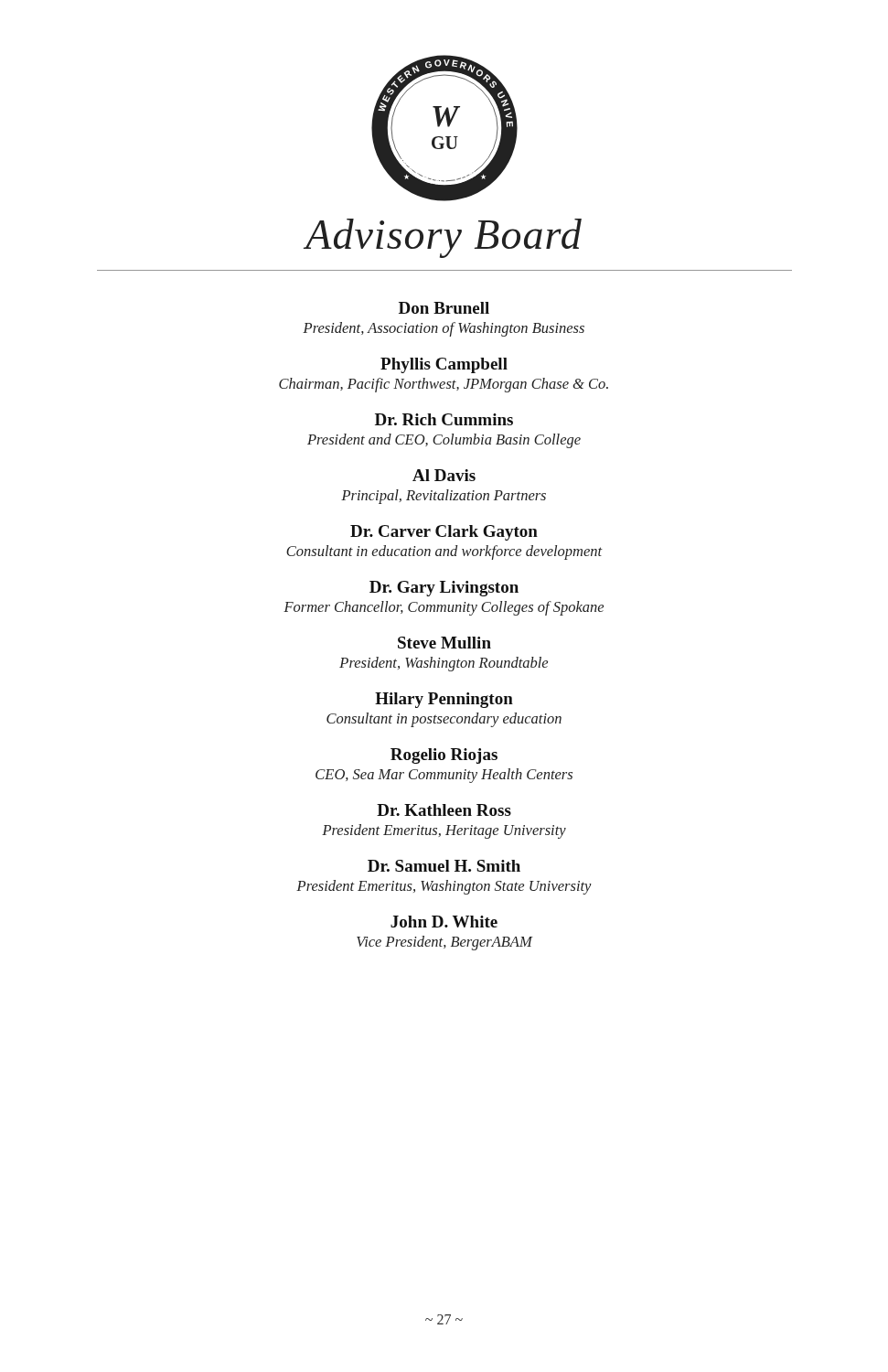Click on the list item that reads "John D. White Vice President, BergerABAM"
Image resolution: width=888 pixels, height=1372 pixels.
(444, 932)
